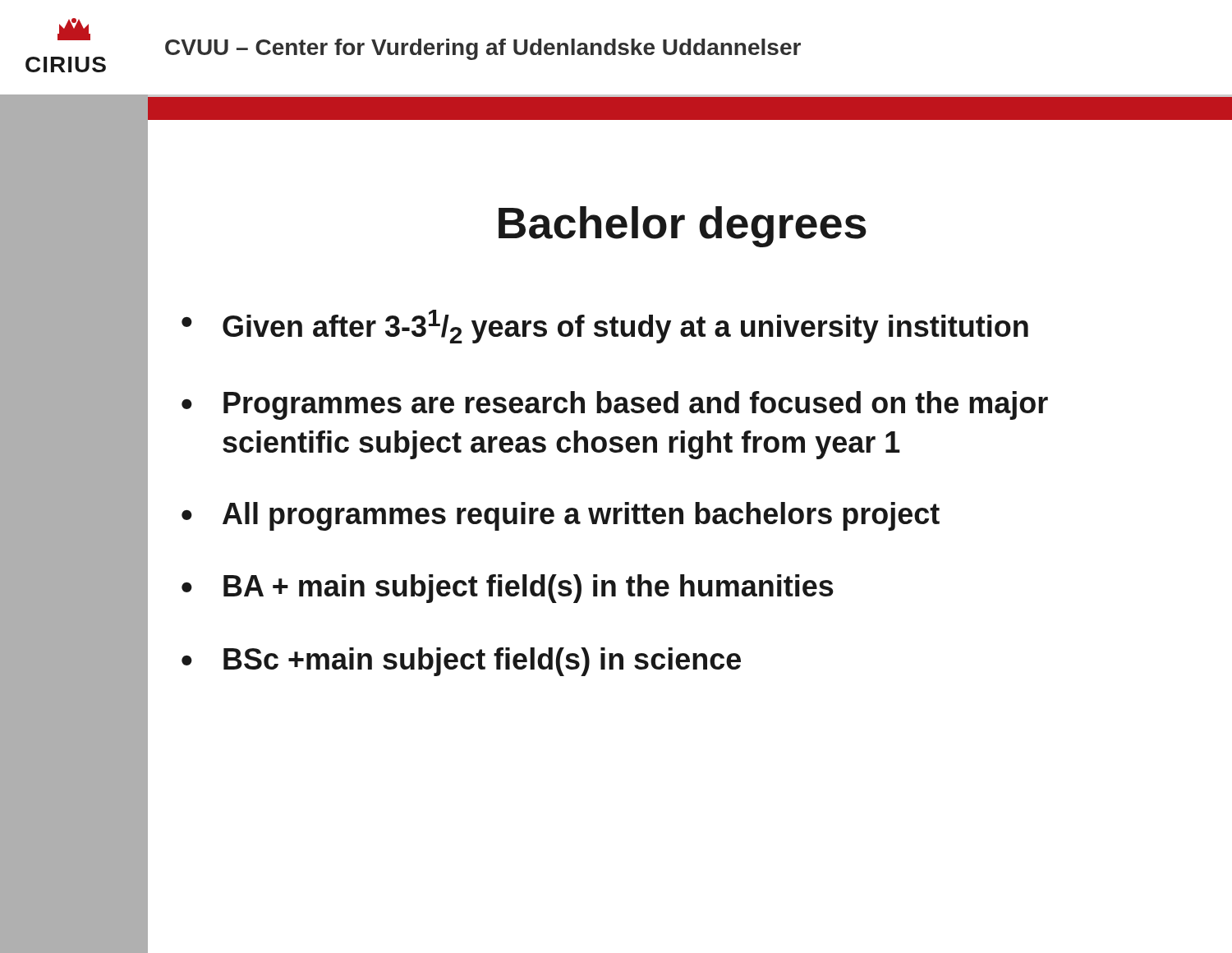Locate the list item with the text "• BA +"

(508, 588)
